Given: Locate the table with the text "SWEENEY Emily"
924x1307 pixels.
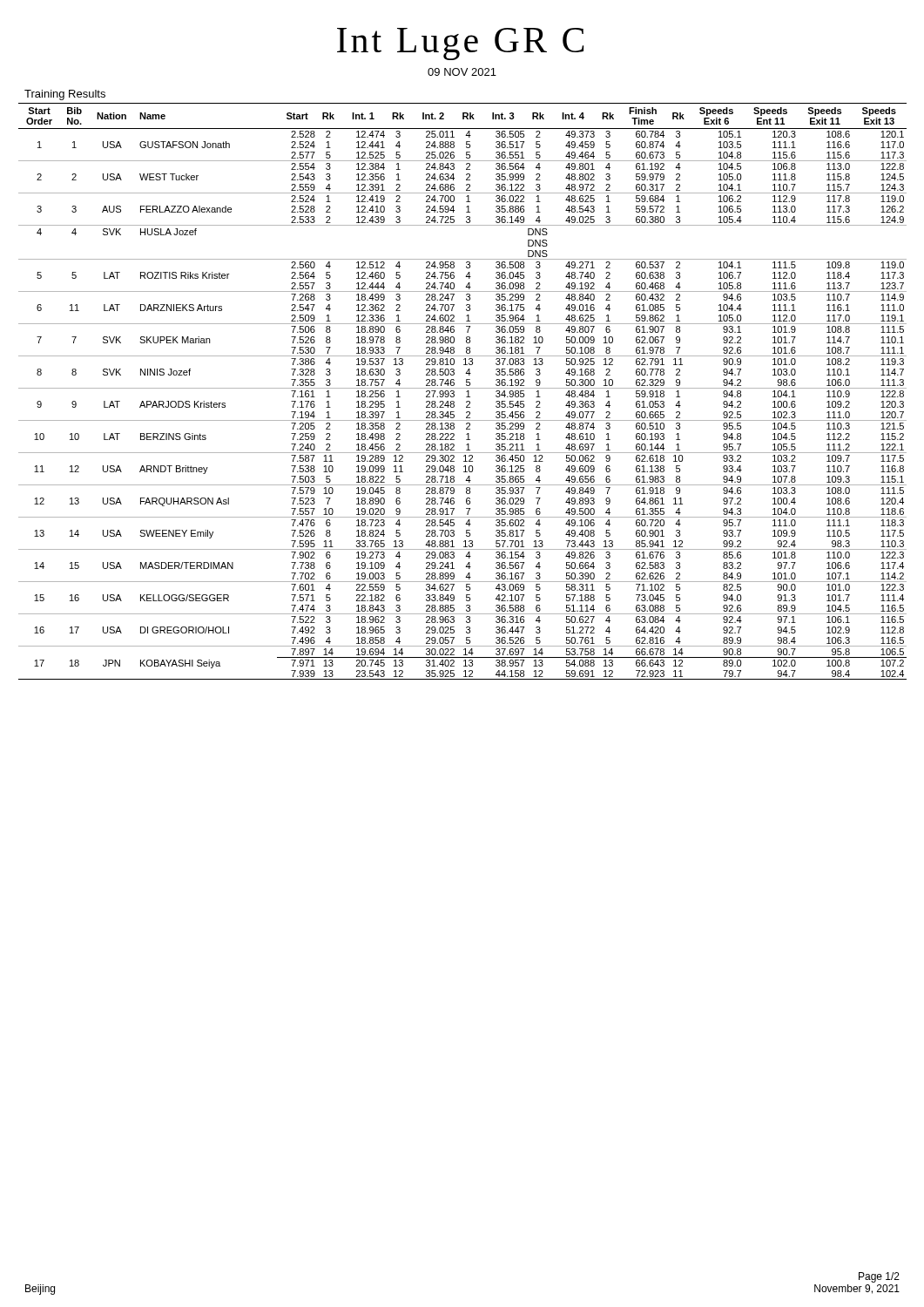Looking at the screenshot, I should coord(462,391).
